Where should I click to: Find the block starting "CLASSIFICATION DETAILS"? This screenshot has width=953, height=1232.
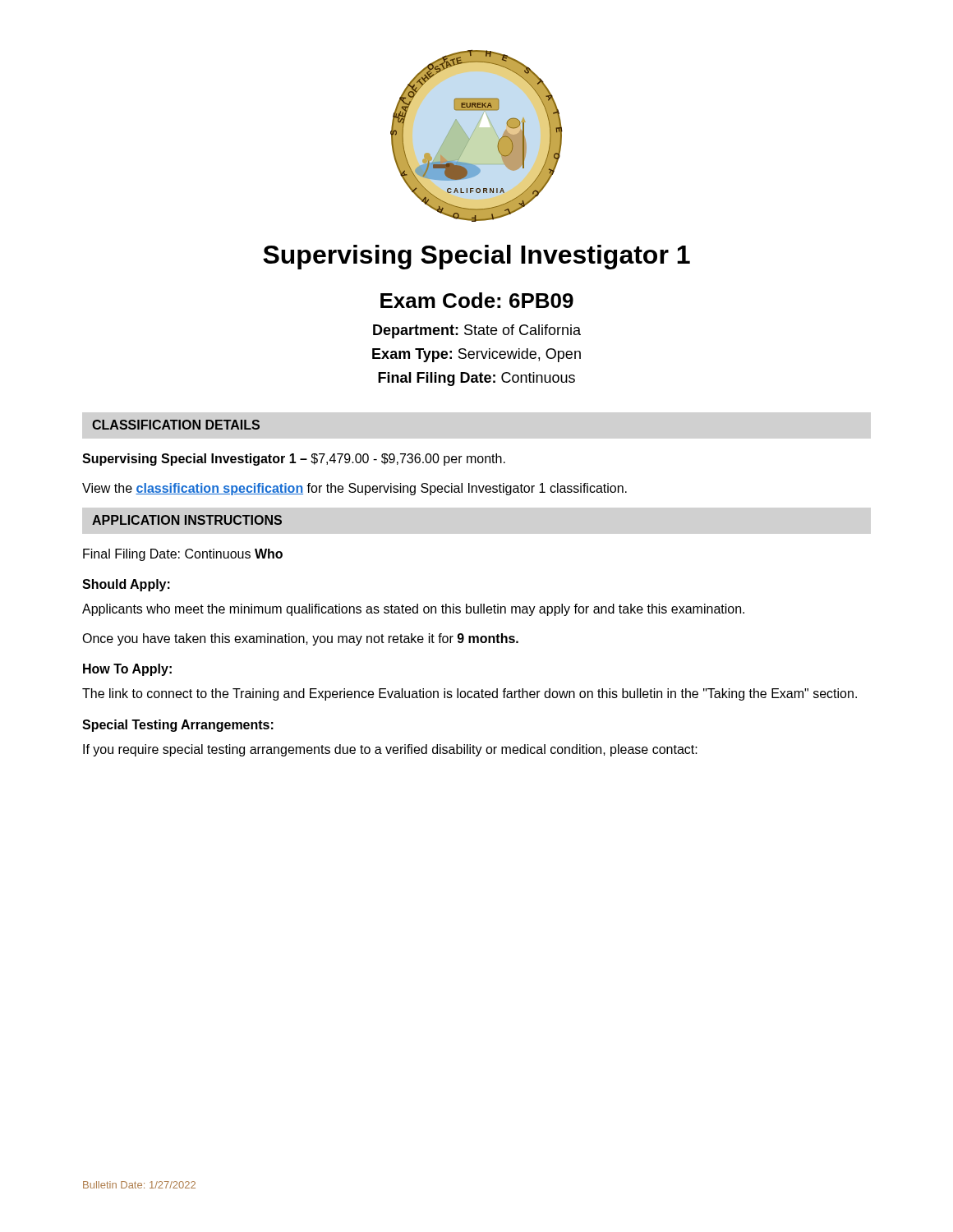click(x=176, y=425)
